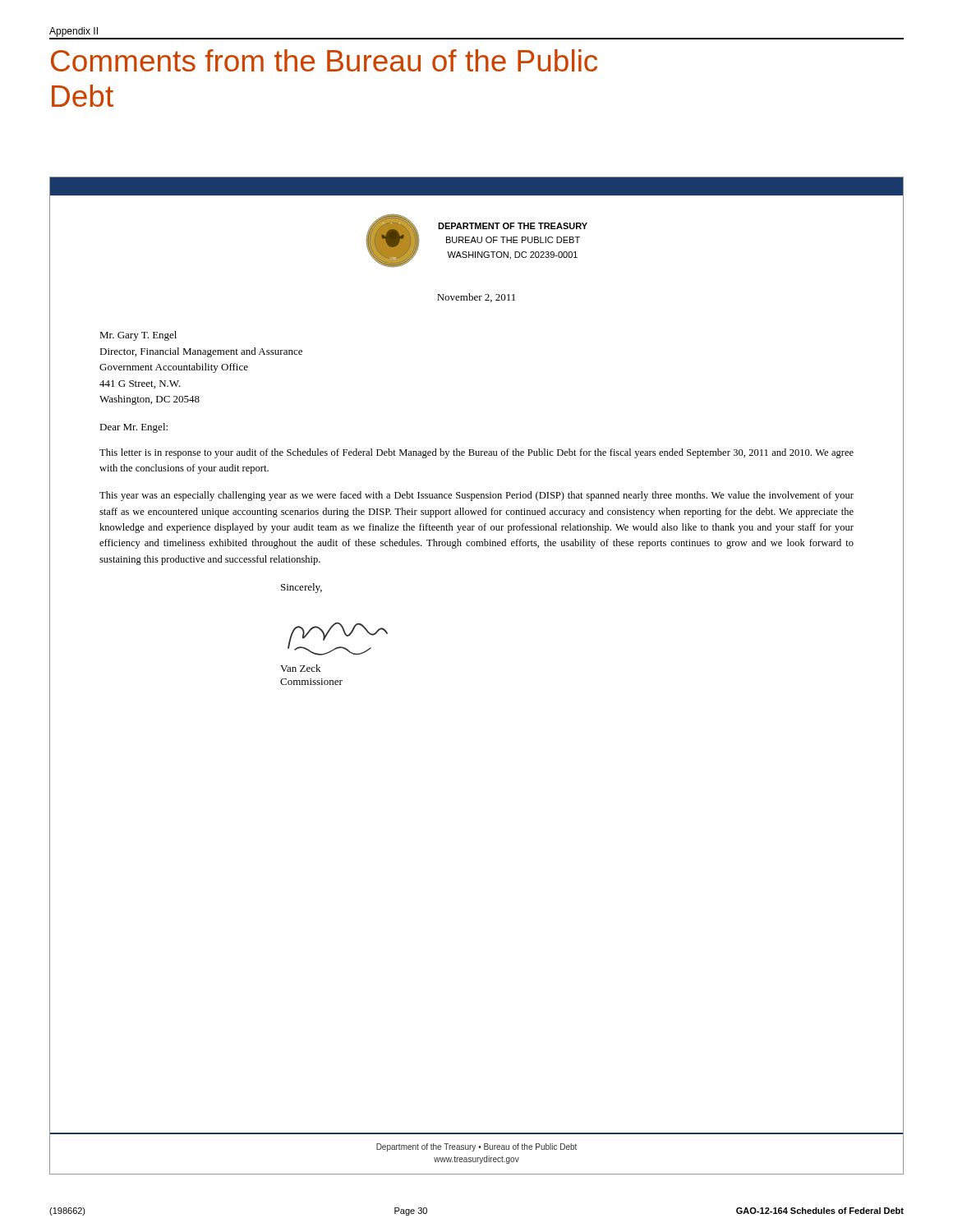The width and height of the screenshot is (953, 1232).
Task: Locate the text that reads "Dear Mr. Engel:"
Action: click(x=134, y=426)
